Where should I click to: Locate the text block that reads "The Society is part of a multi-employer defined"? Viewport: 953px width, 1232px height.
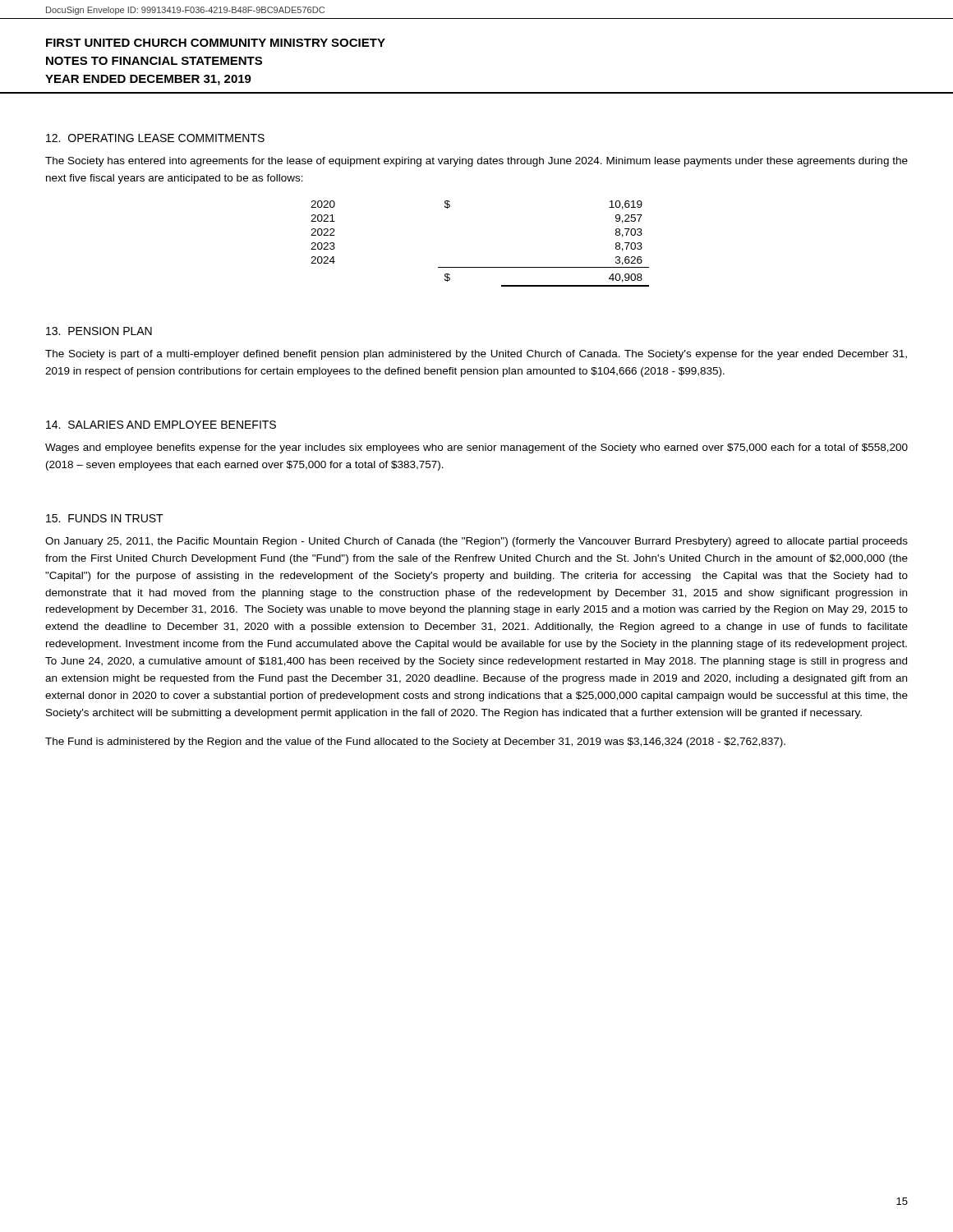click(476, 362)
